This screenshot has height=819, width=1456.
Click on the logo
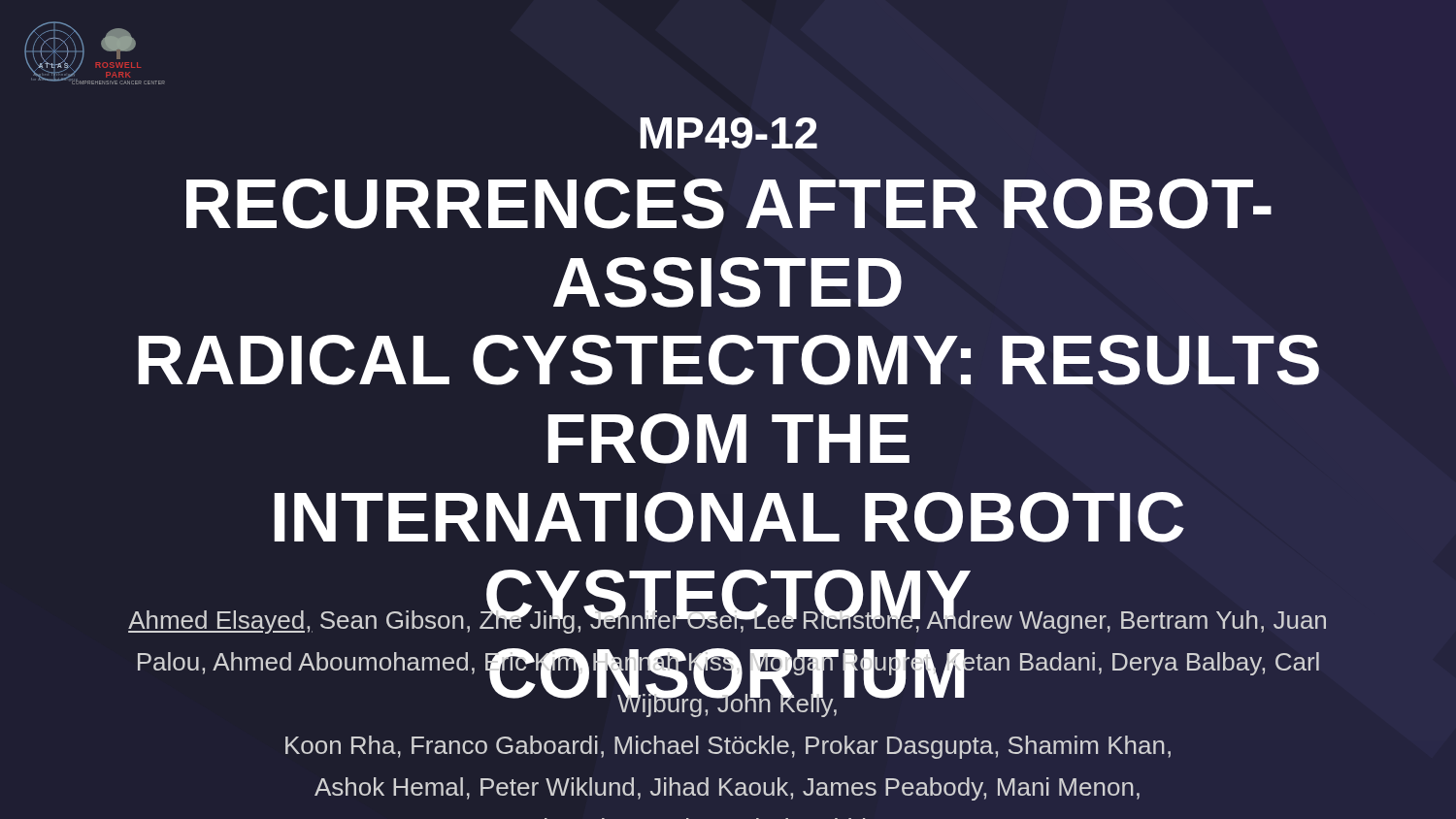[108, 51]
